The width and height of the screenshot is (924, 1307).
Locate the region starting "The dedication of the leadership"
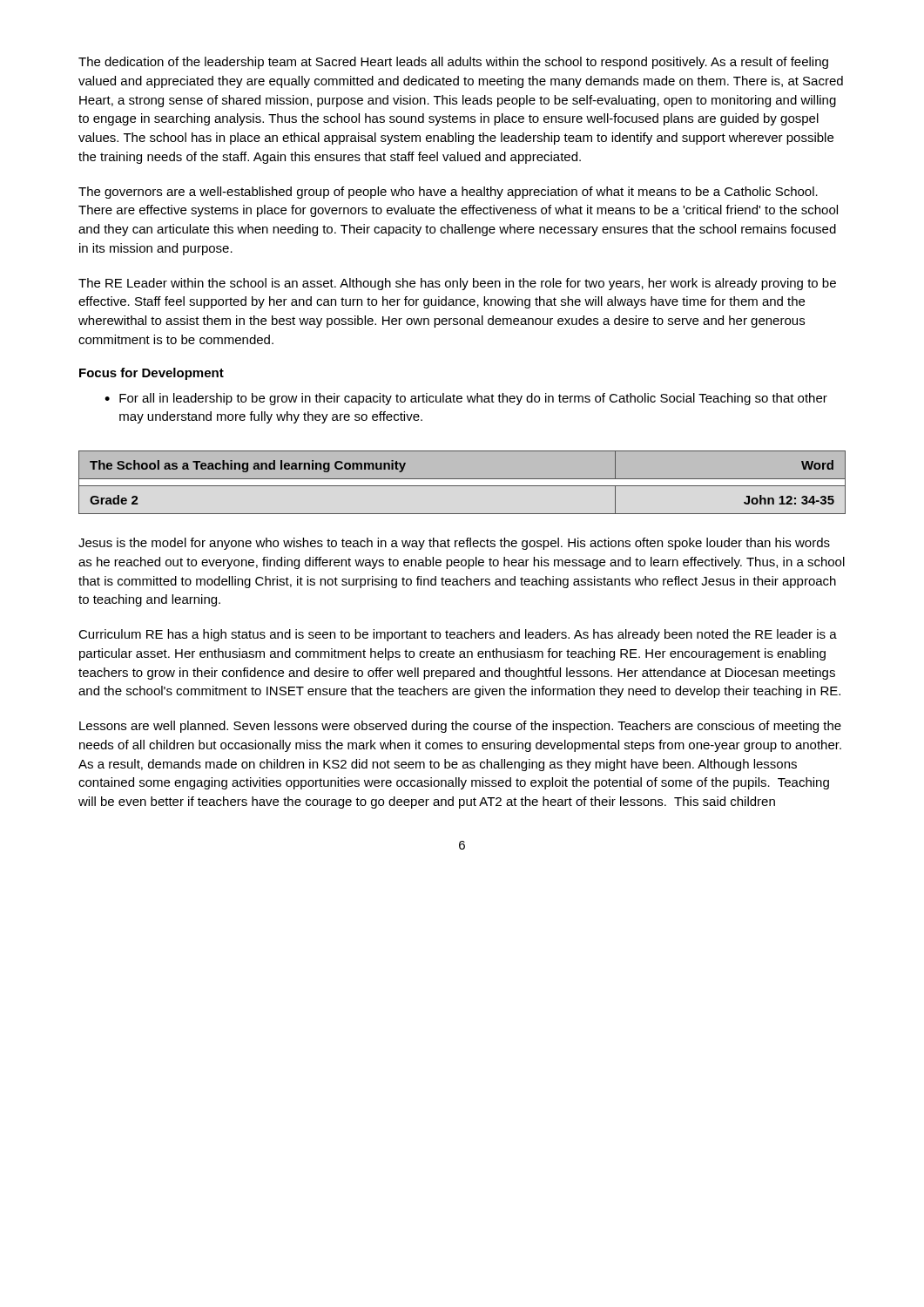(461, 109)
